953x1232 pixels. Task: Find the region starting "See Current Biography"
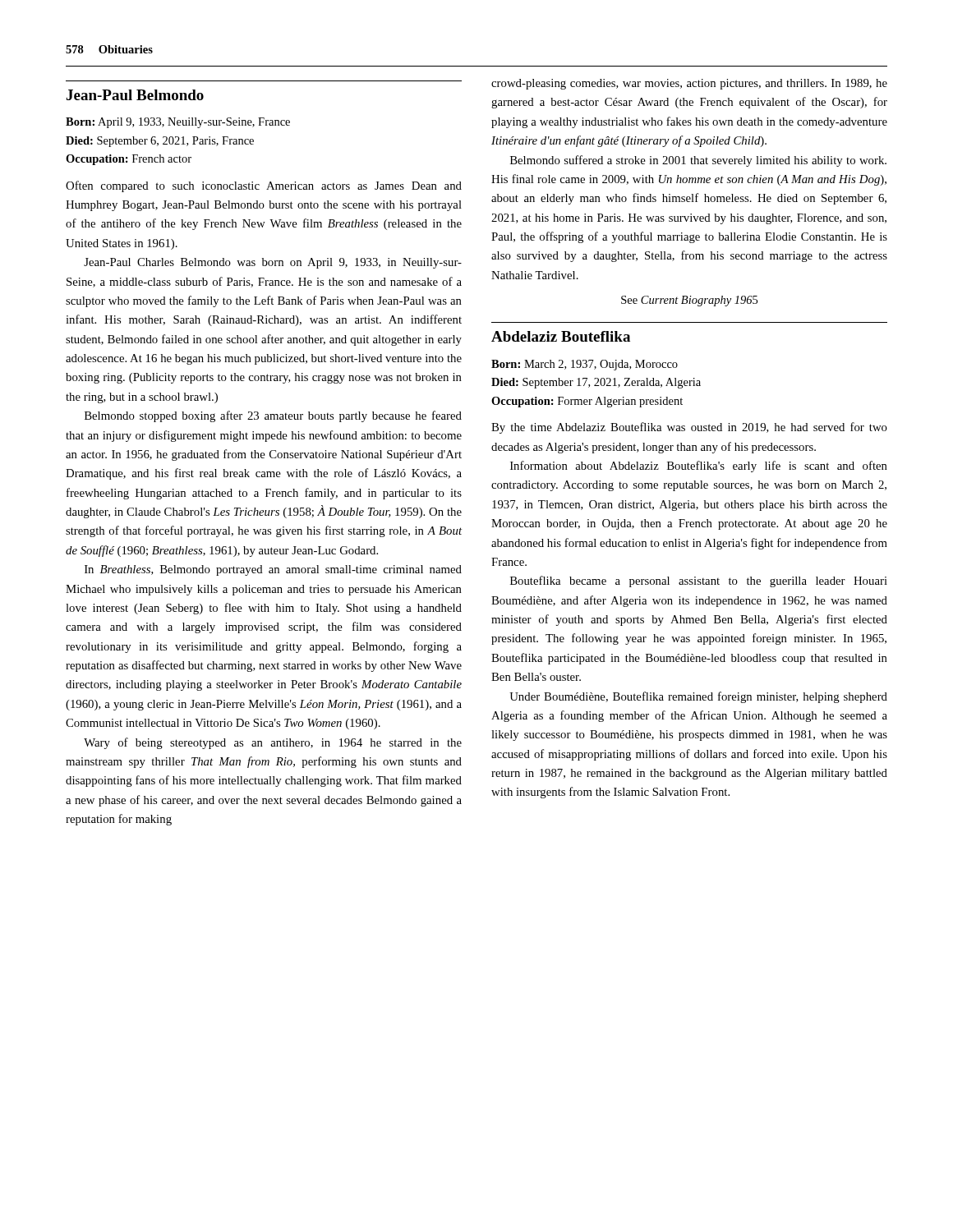689,300
